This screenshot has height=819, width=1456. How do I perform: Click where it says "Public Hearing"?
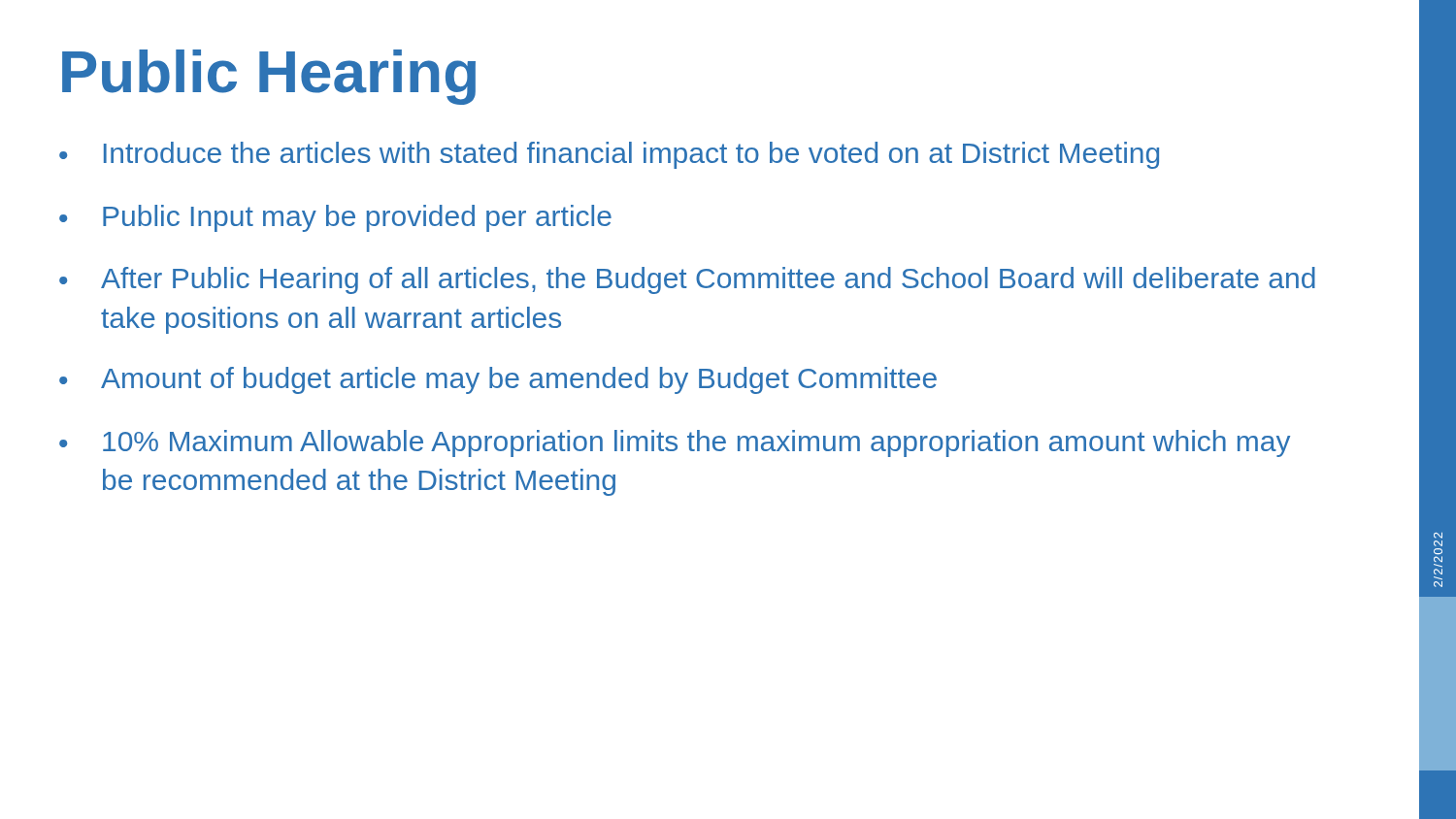coord(269,72)
